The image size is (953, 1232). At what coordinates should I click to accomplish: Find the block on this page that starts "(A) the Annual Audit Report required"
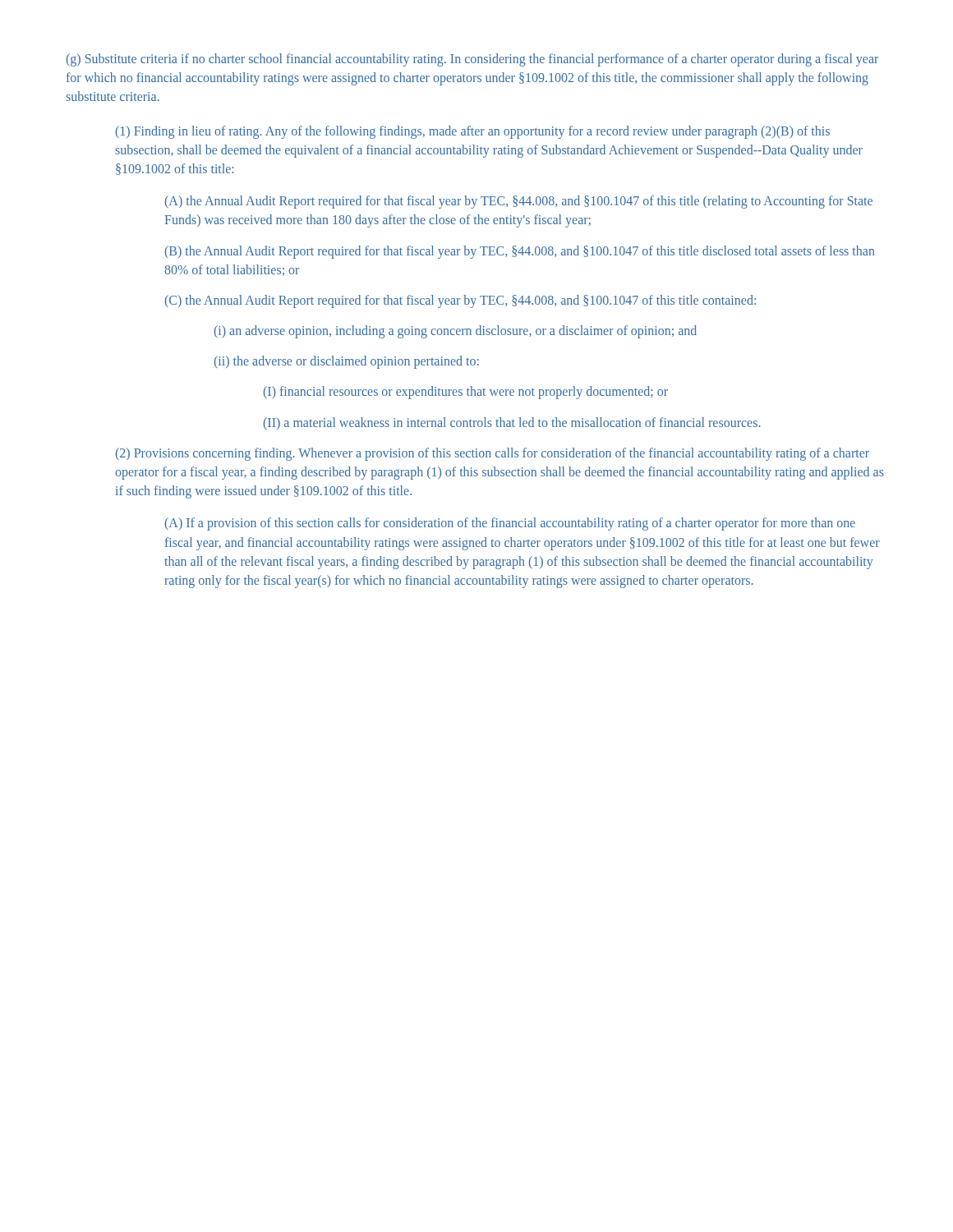coord(519,210)
